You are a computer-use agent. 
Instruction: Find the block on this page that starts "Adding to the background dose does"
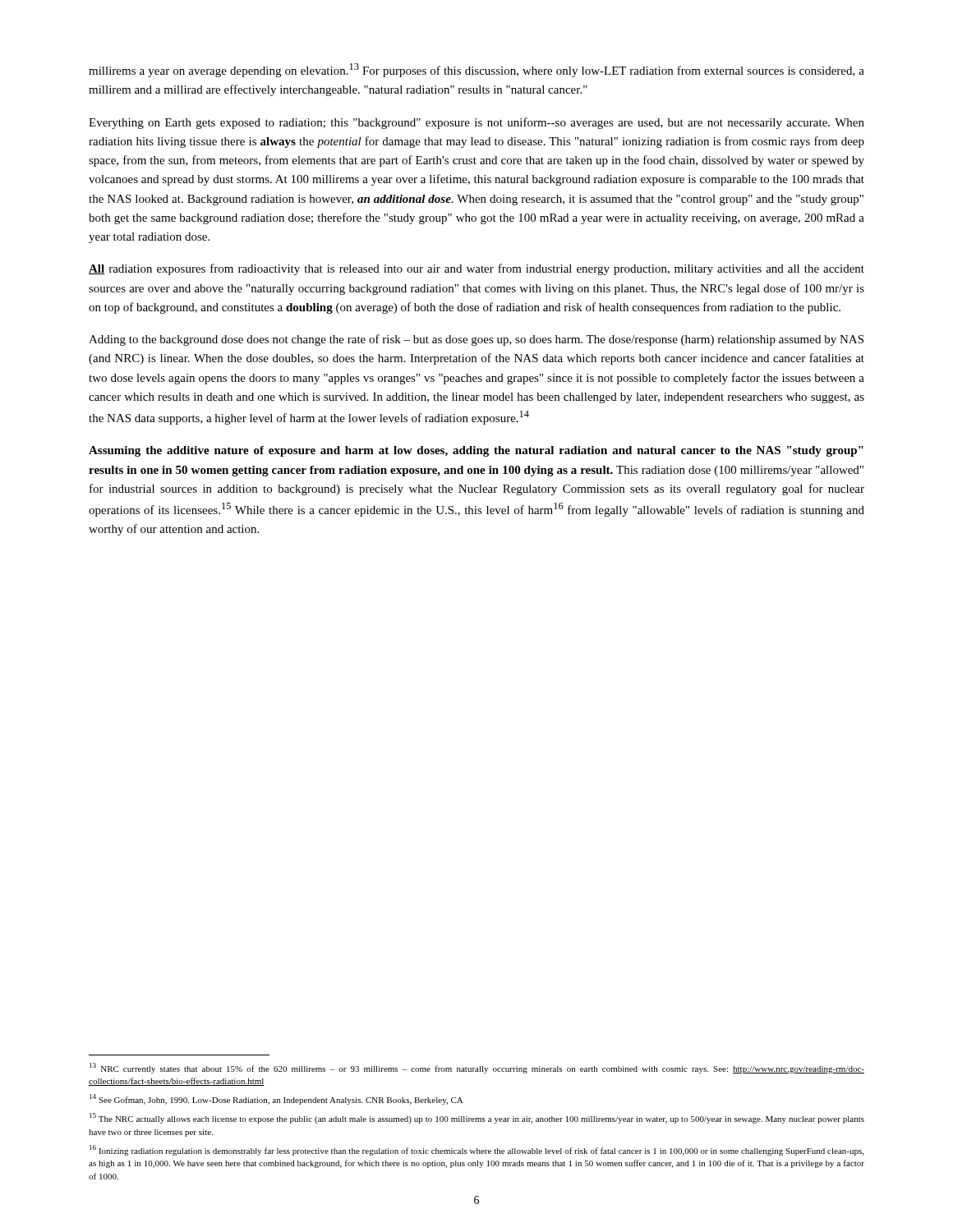[x=476, y=379]
